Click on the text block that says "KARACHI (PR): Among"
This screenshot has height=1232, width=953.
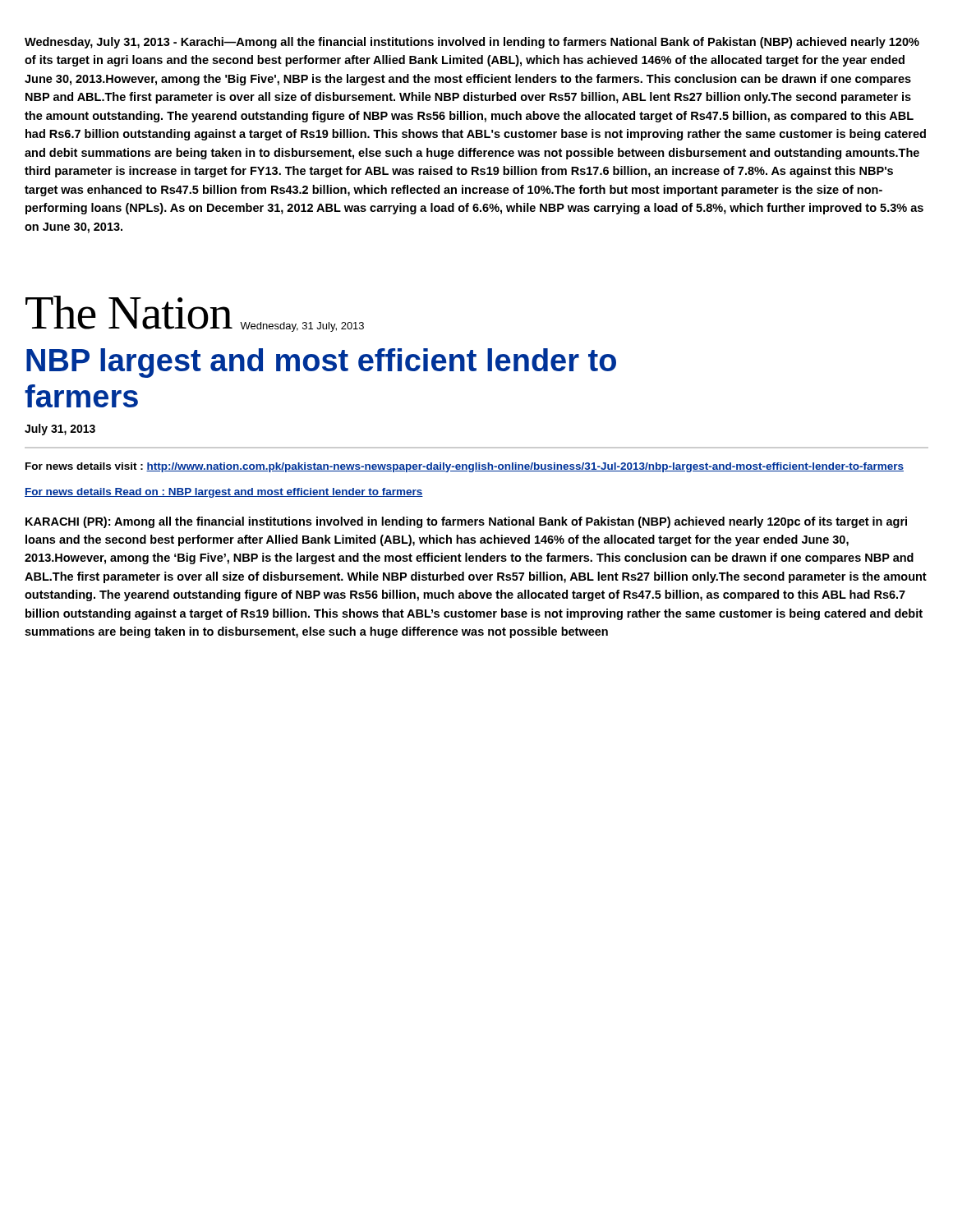(476, 577)
